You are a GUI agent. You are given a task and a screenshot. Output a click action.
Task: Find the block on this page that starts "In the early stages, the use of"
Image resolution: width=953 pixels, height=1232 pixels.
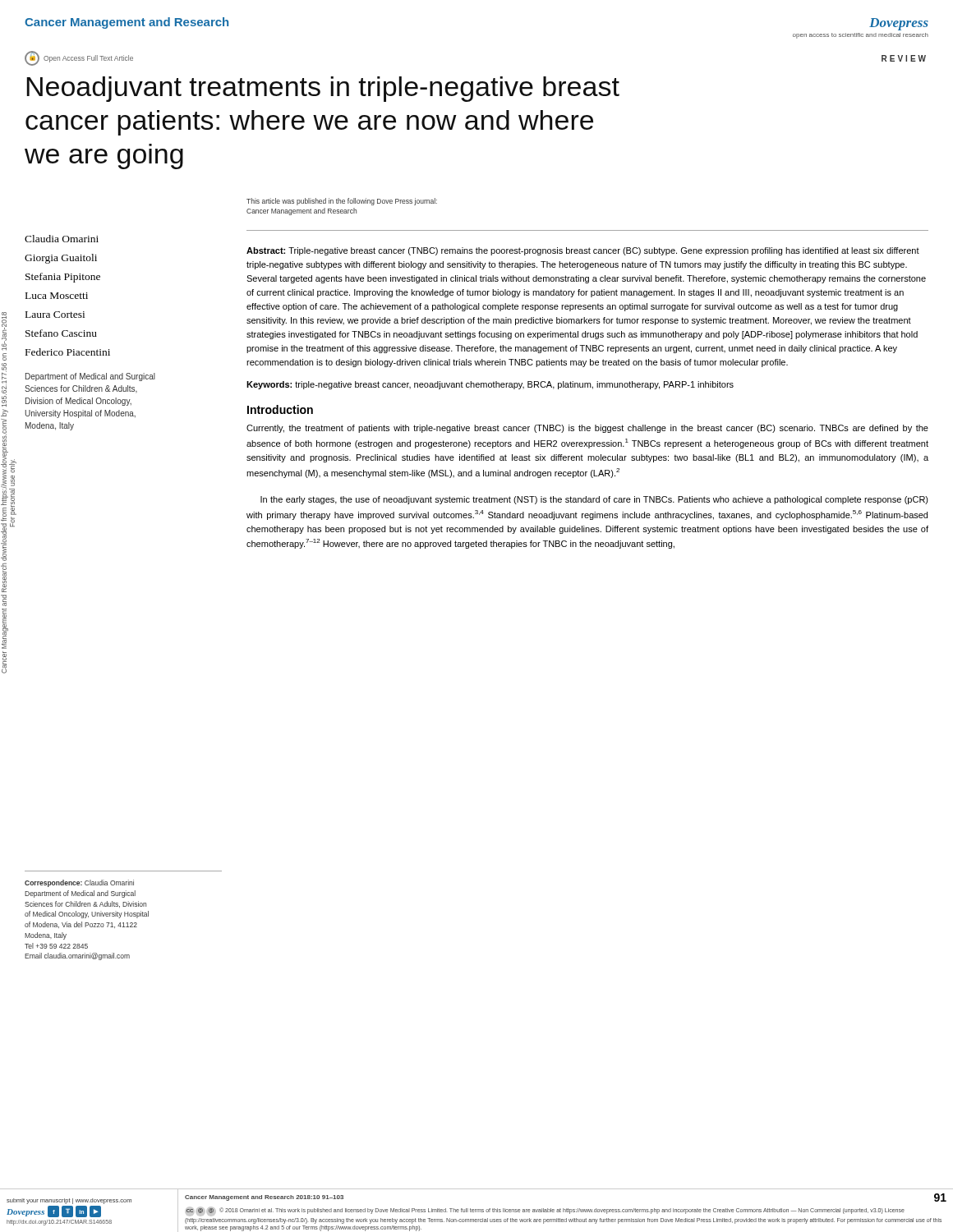pyautogui.click(x=587, y=522)
